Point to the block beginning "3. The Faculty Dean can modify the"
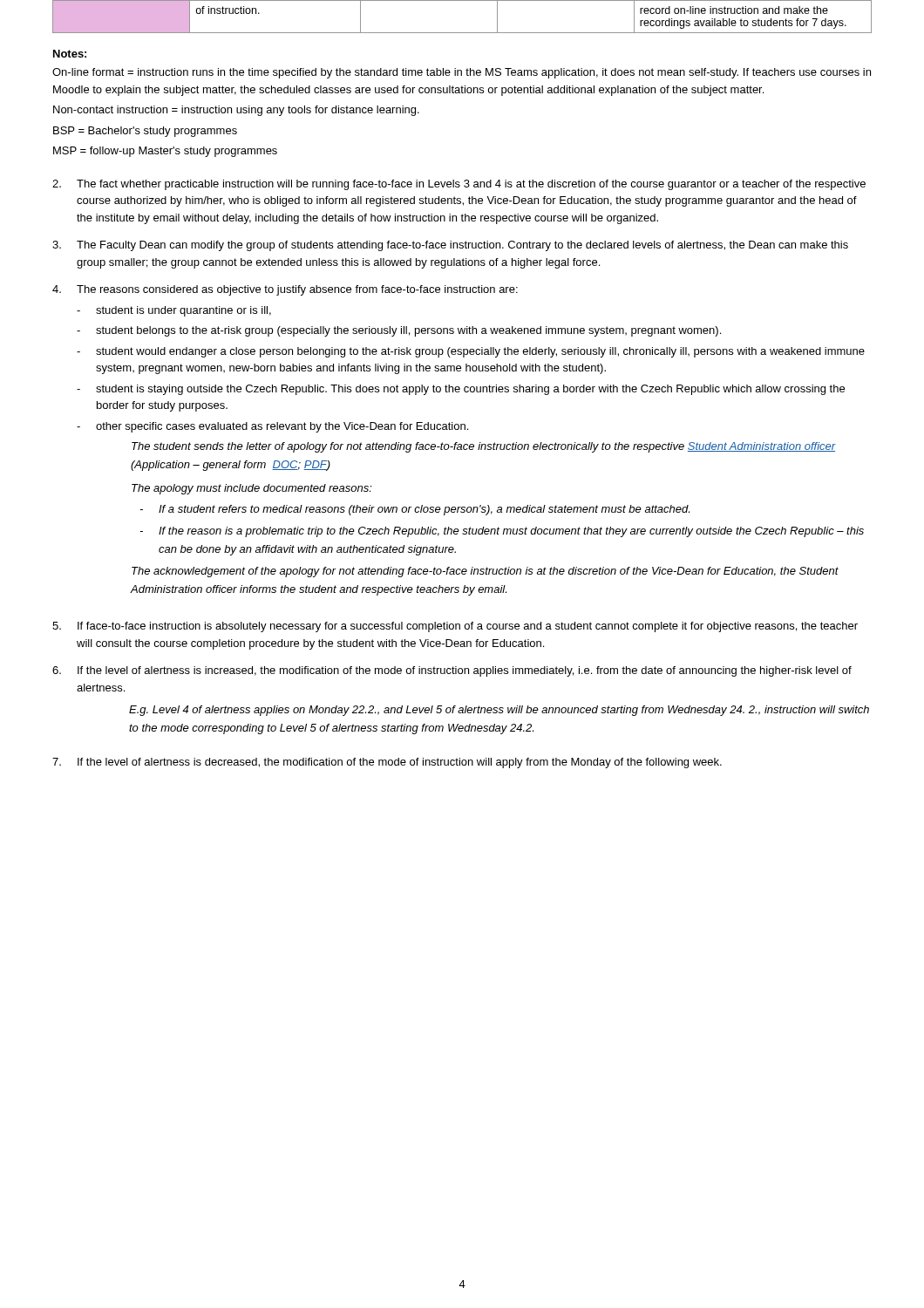This screenshot has width=924, height=1308. [462, 253]
